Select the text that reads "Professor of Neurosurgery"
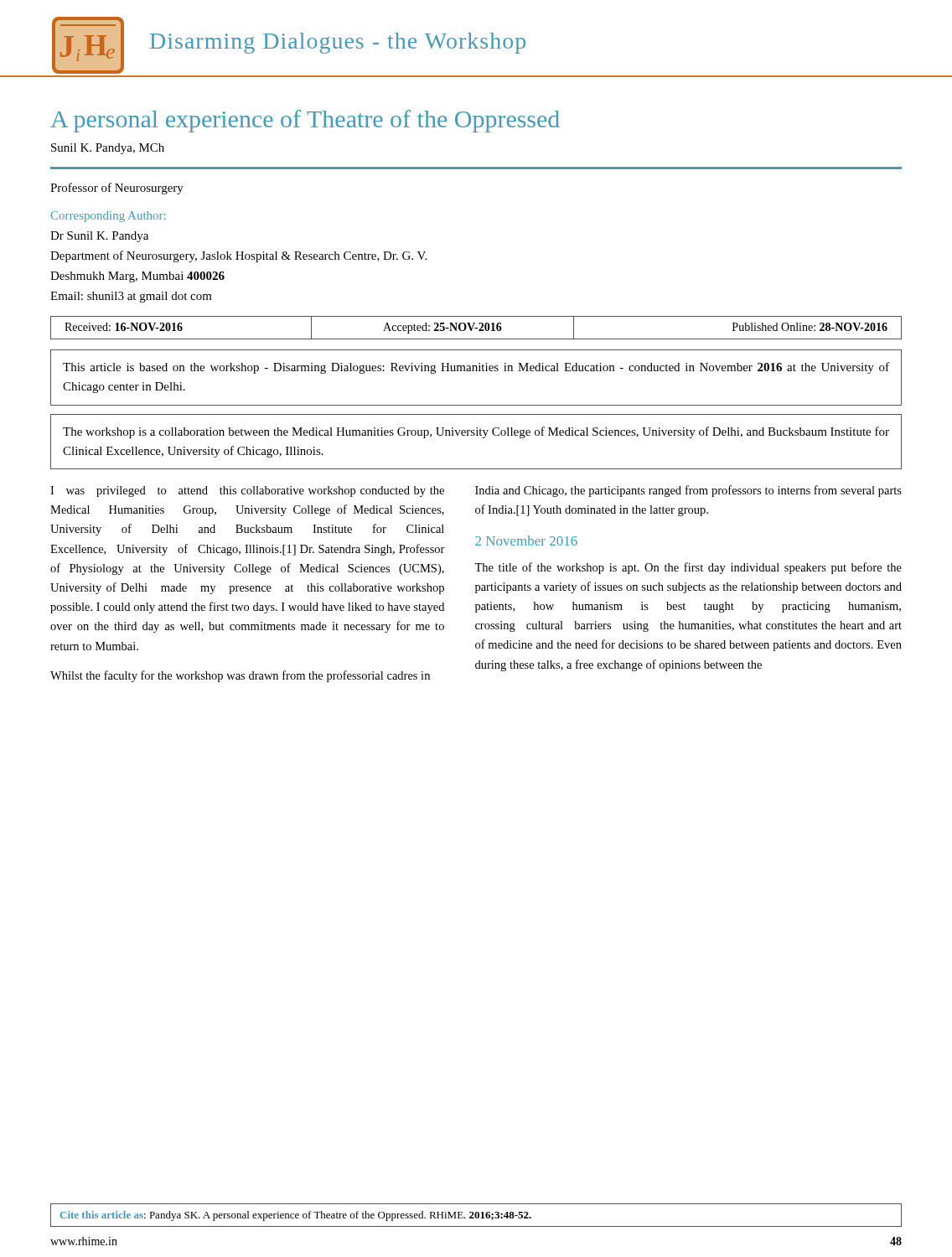 coord(117,188)
